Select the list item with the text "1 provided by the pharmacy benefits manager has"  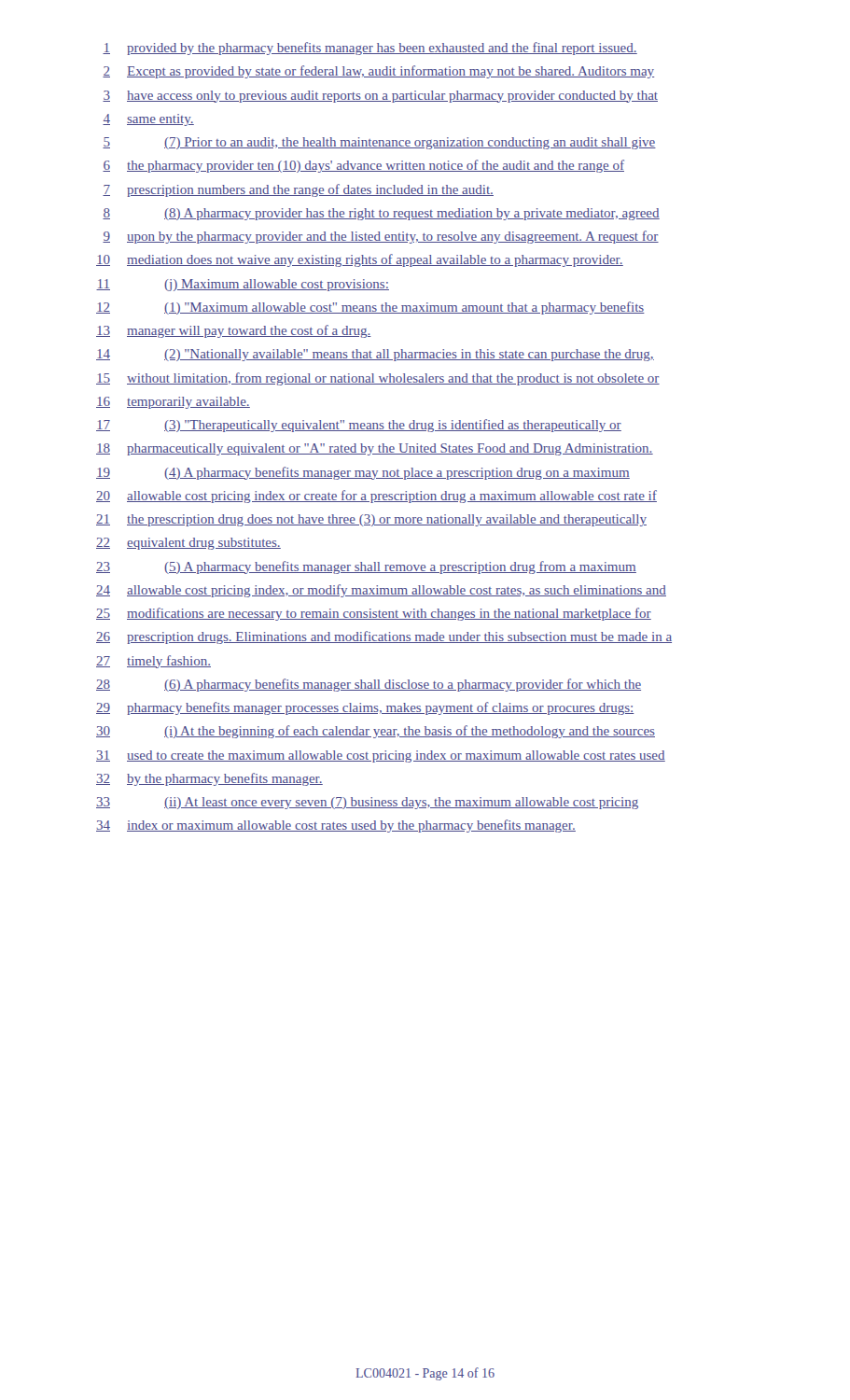tap(425, 48)
